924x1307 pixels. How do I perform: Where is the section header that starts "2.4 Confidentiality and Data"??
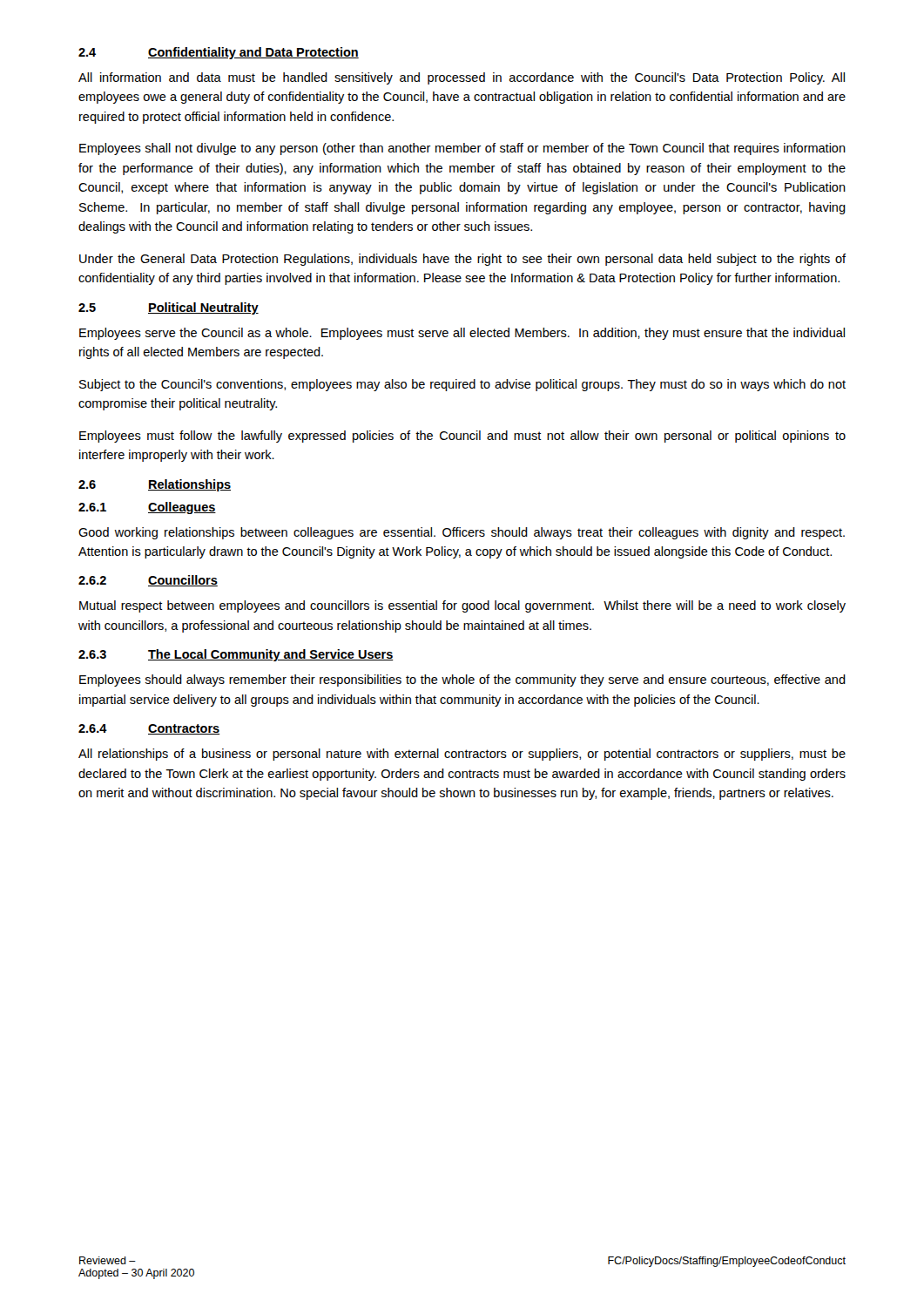tap(218, 52)
